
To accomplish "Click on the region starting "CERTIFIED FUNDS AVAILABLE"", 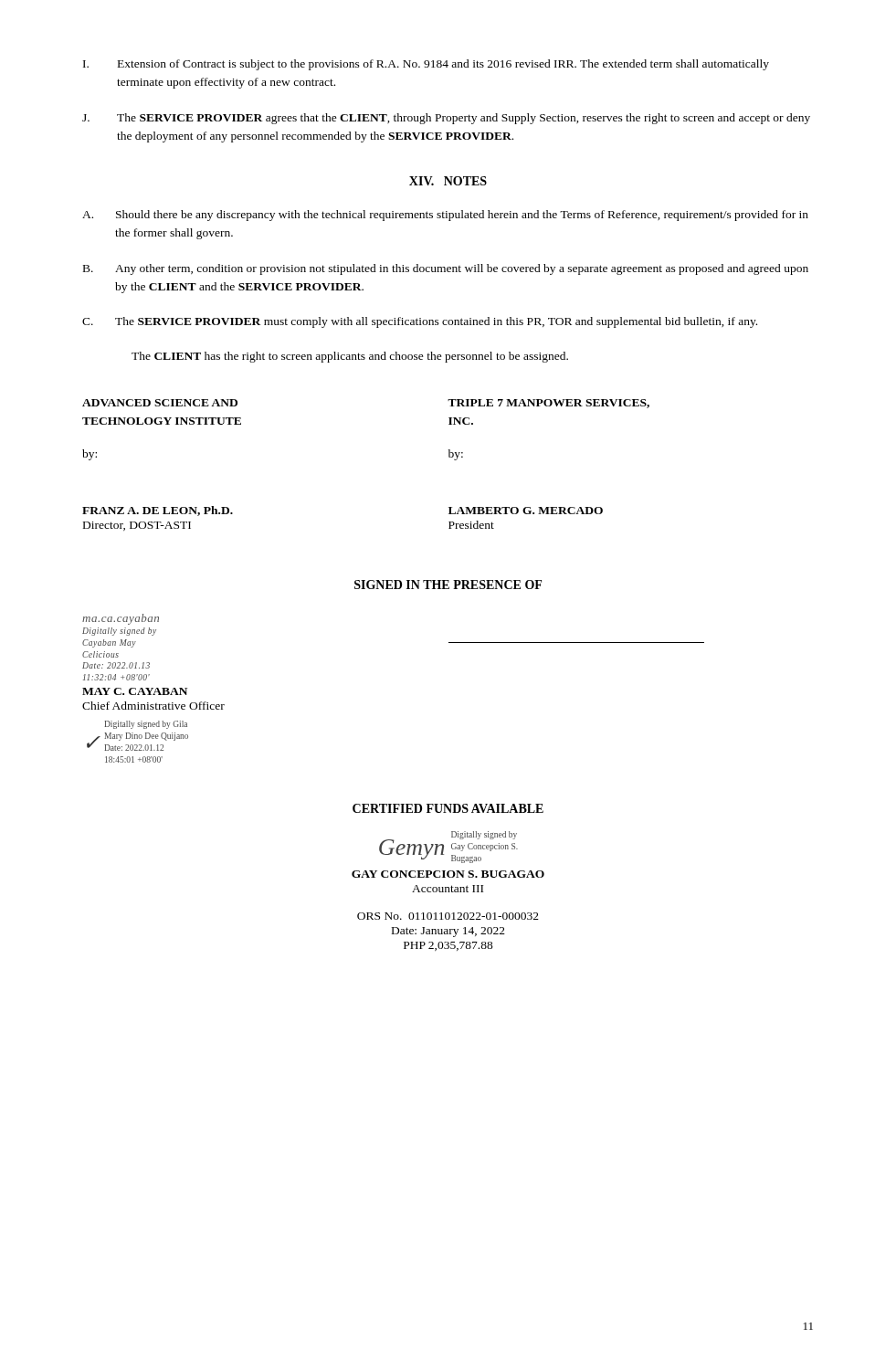I will (x=448, y=809).
